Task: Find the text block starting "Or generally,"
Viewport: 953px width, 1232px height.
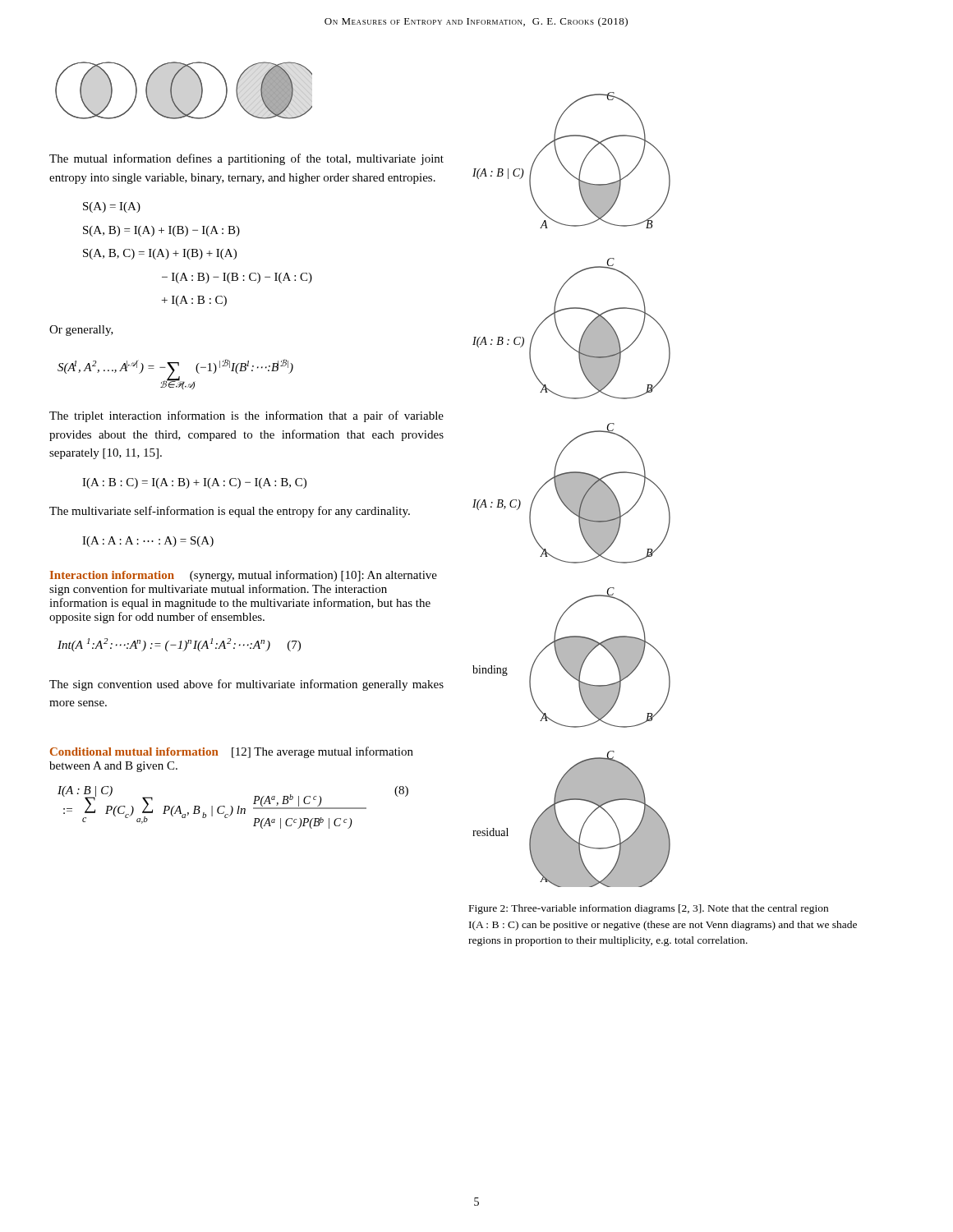Action: (81, 329)
